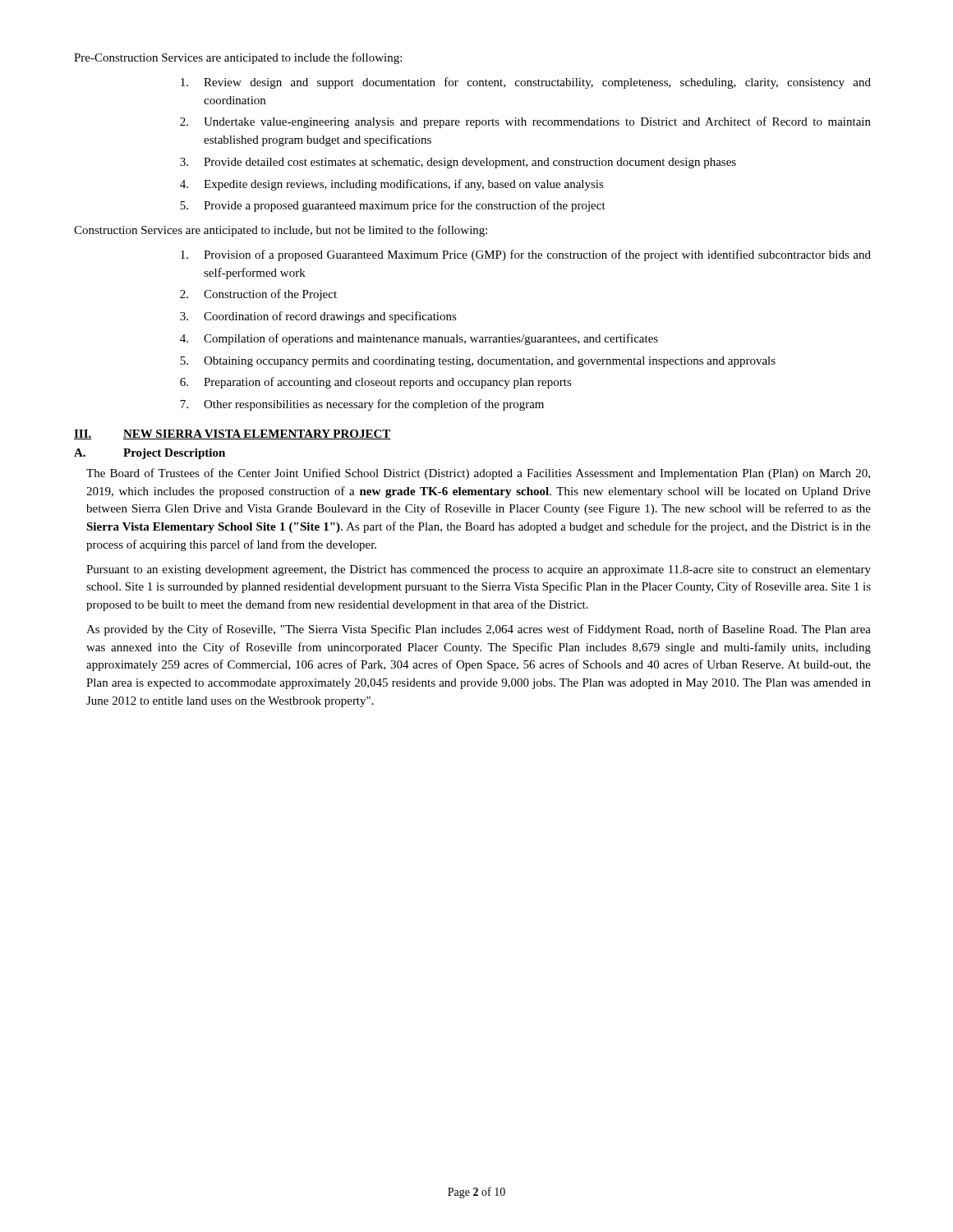Point to the text starting "Pre-Construction Services are anticipated to include"

pyautogui.click(x=238, y=58)
